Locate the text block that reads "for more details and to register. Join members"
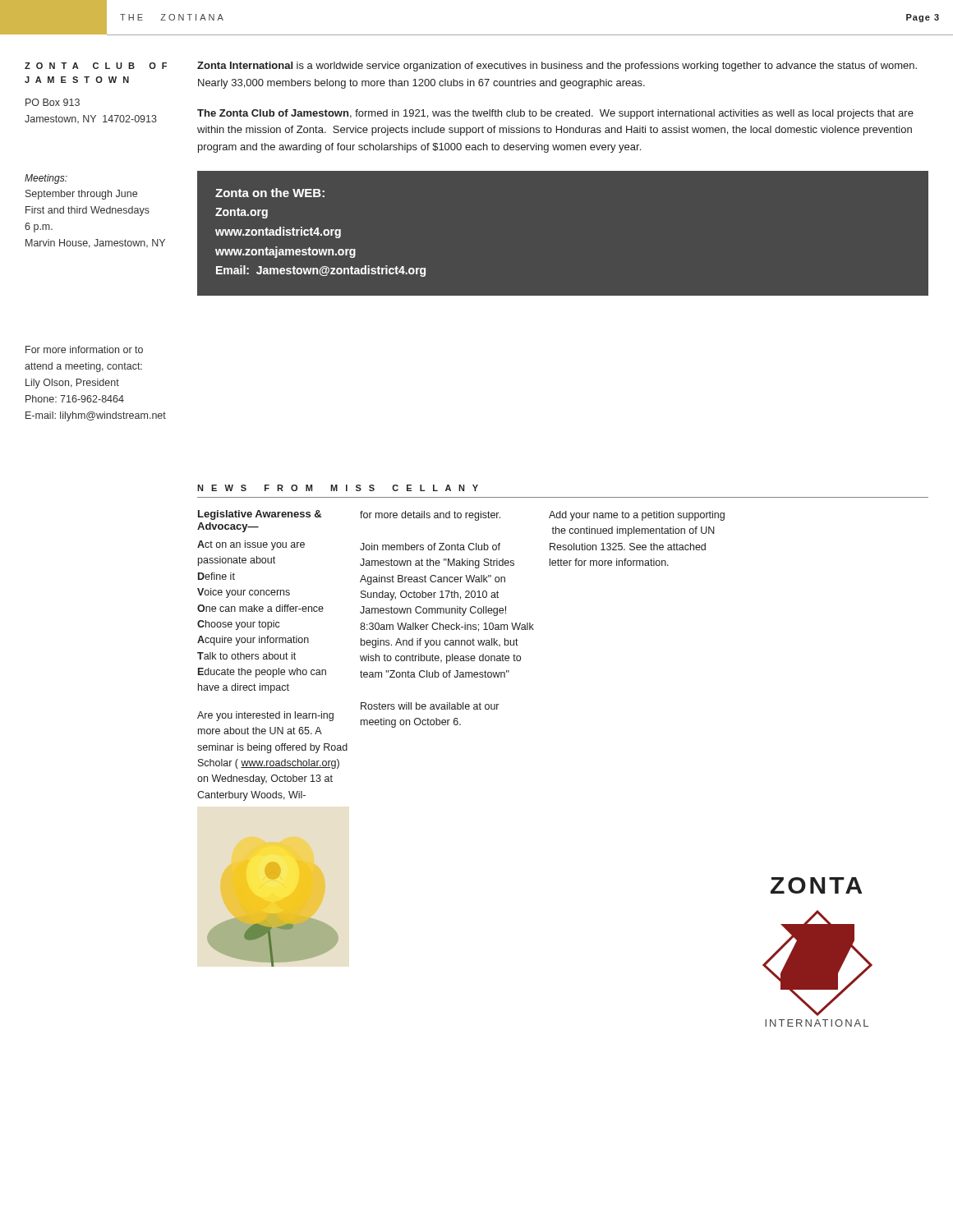953x1232 pixels. (x=447, y=618)
